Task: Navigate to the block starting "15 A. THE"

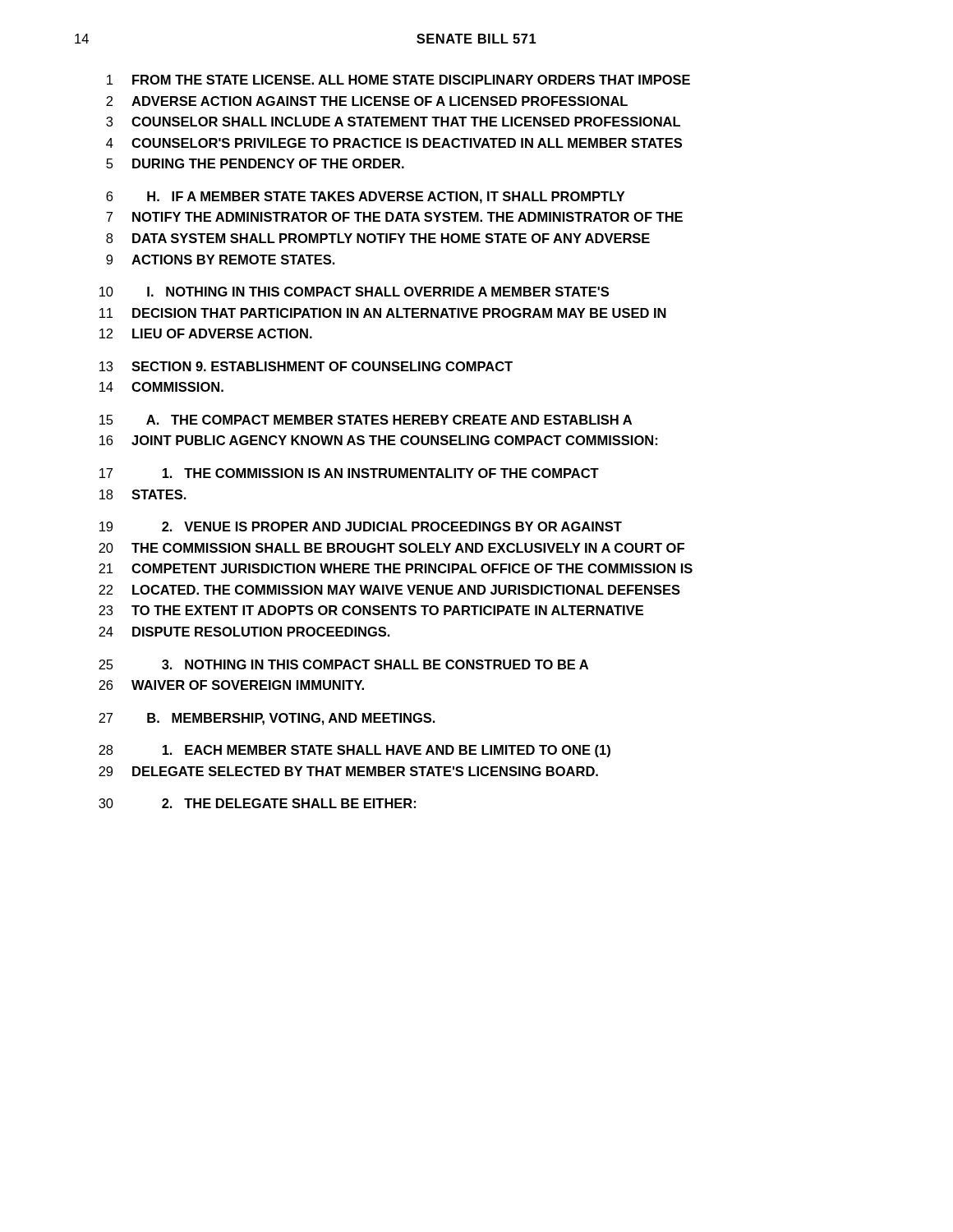Action: coord(476,431)
